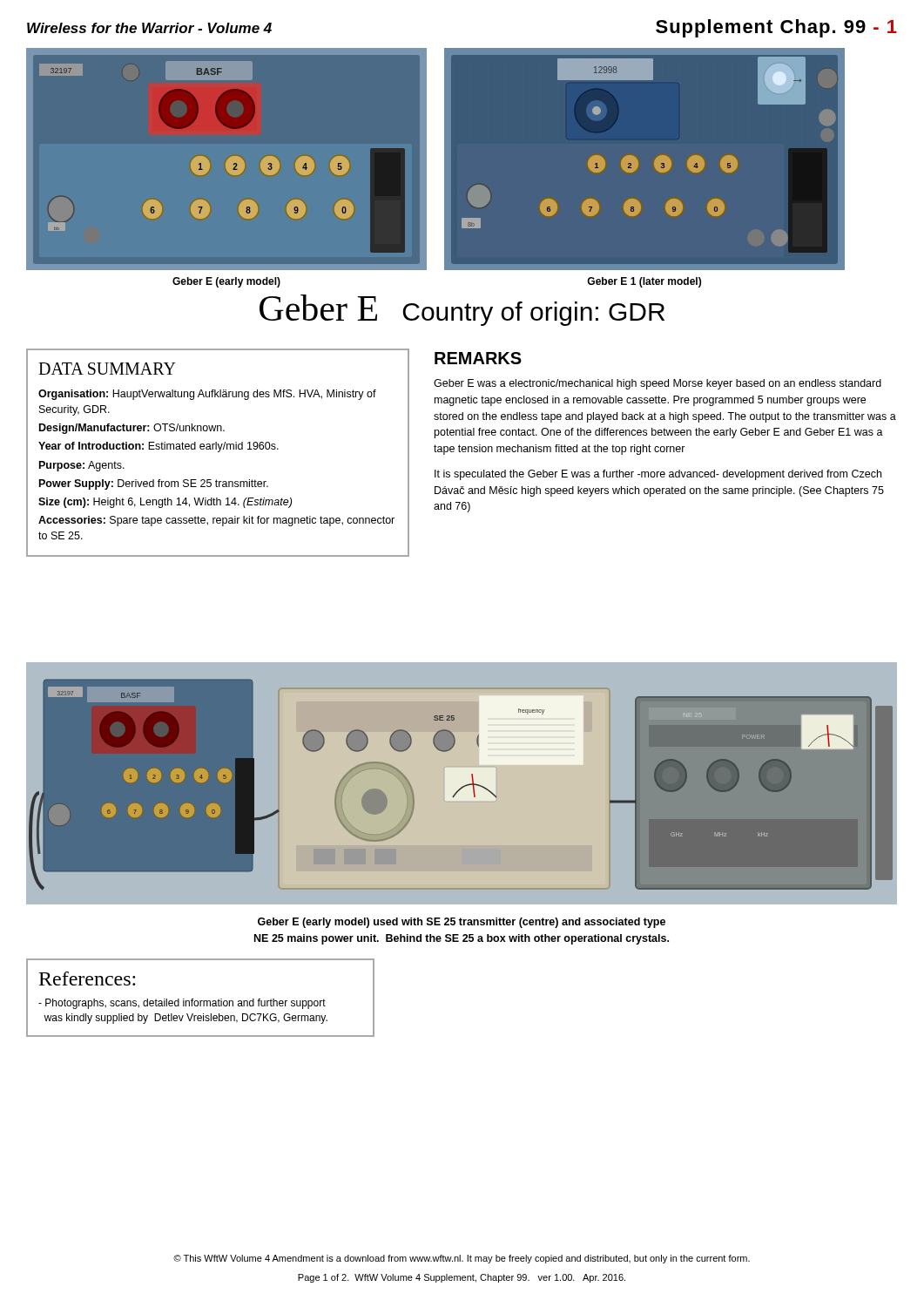
Task: Click the passage that begins "Organisation: HauptVerwaltung Aufklärung des"
Action: coord(207,395)
